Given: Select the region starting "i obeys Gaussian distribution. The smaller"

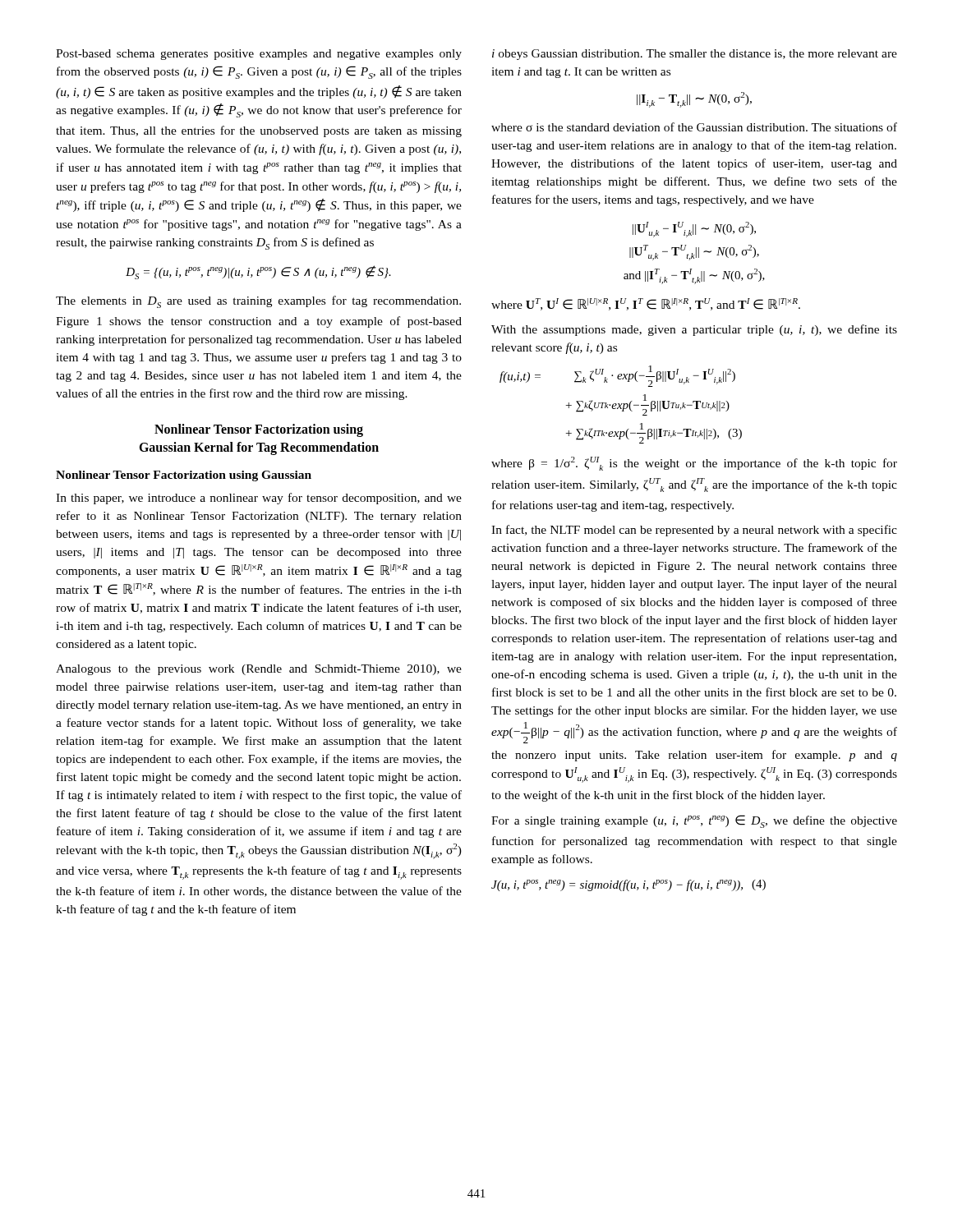Looking at the screenshot, I should (694, 62).
